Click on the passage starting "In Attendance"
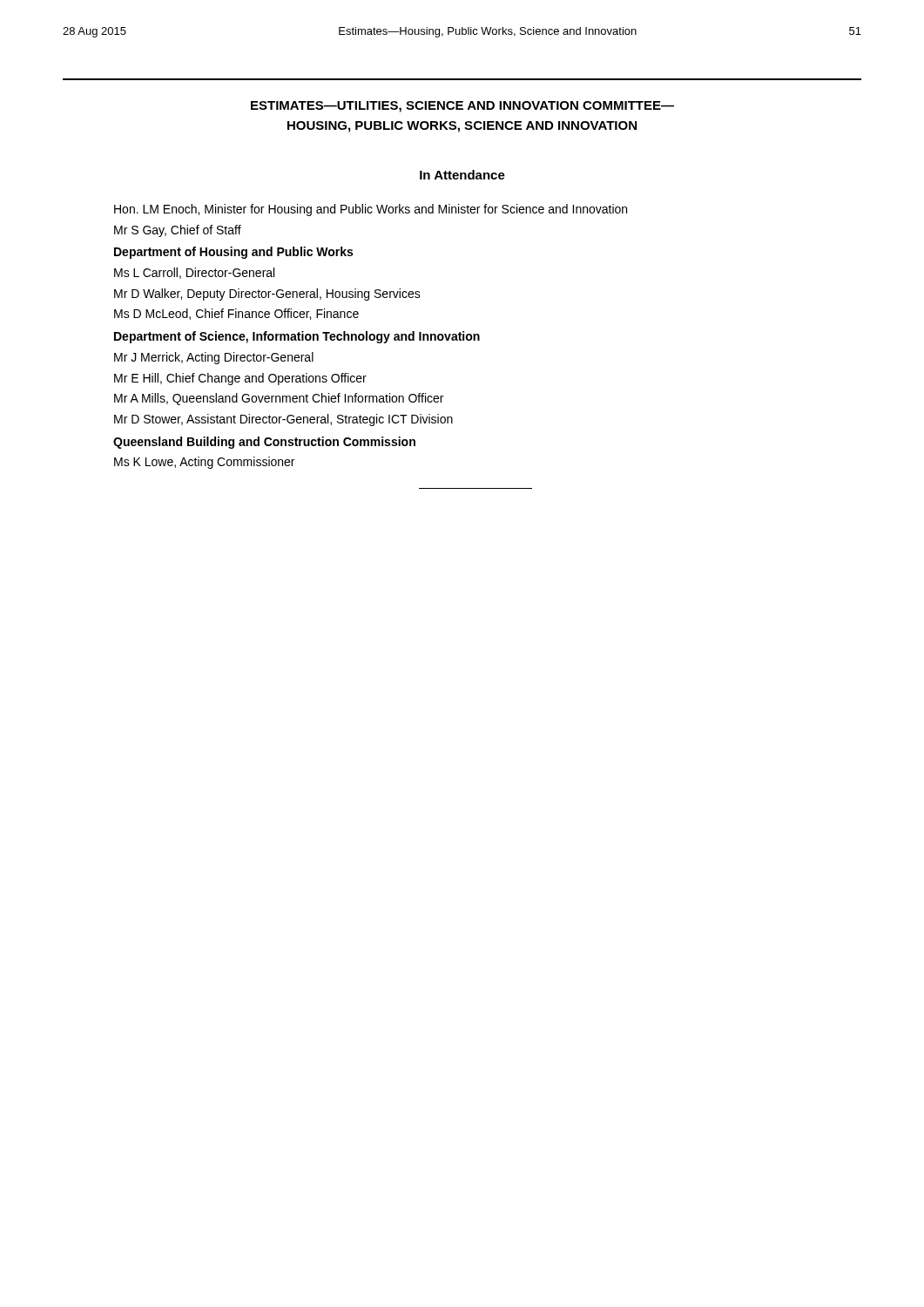Viewport: 924px width, 1307px height. [462, 175]
